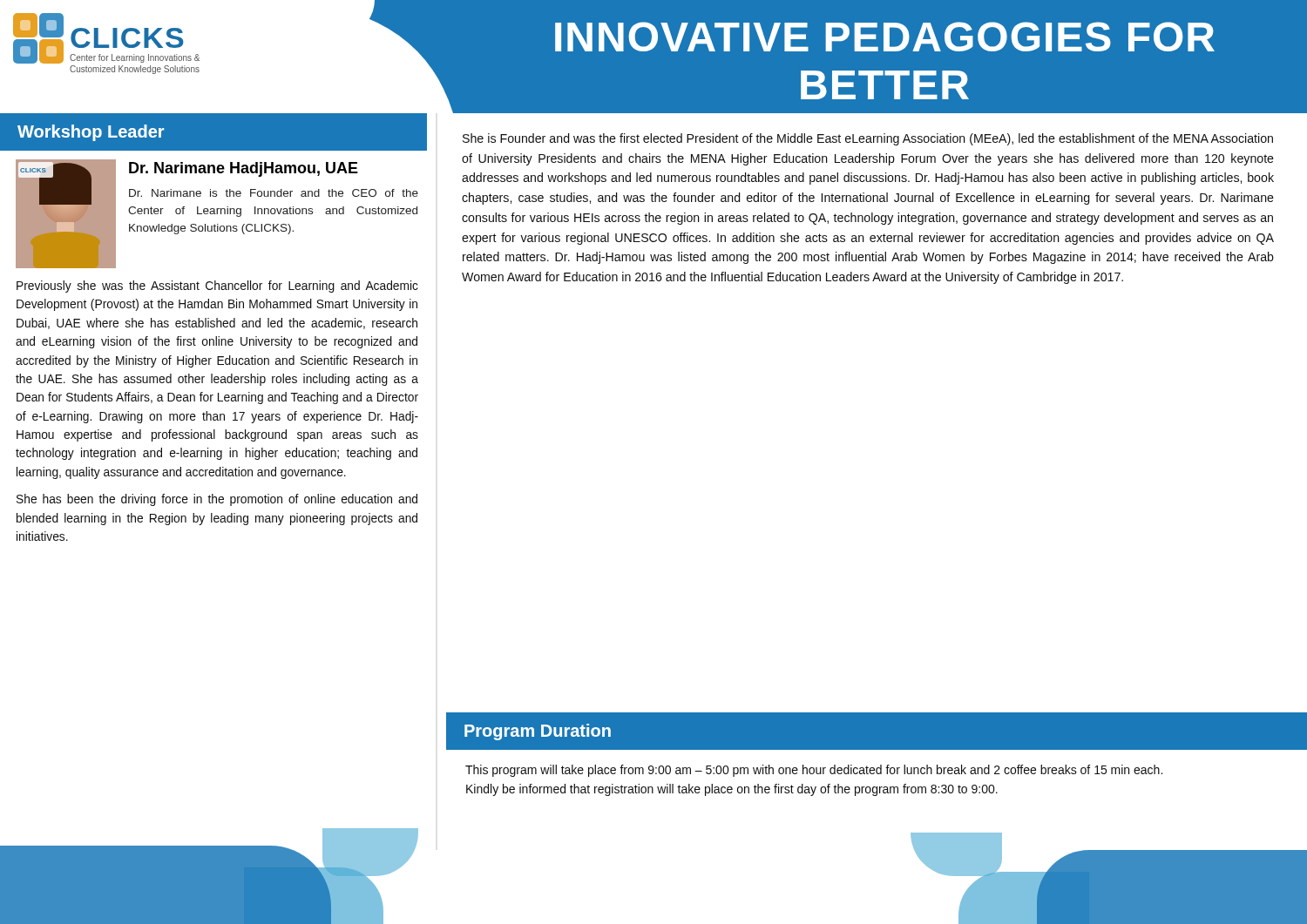Locate the title with the text "Innovative Pedagogies for"
The height and width of the screenshot is (924, 1307).
click(x=884, y=85)
